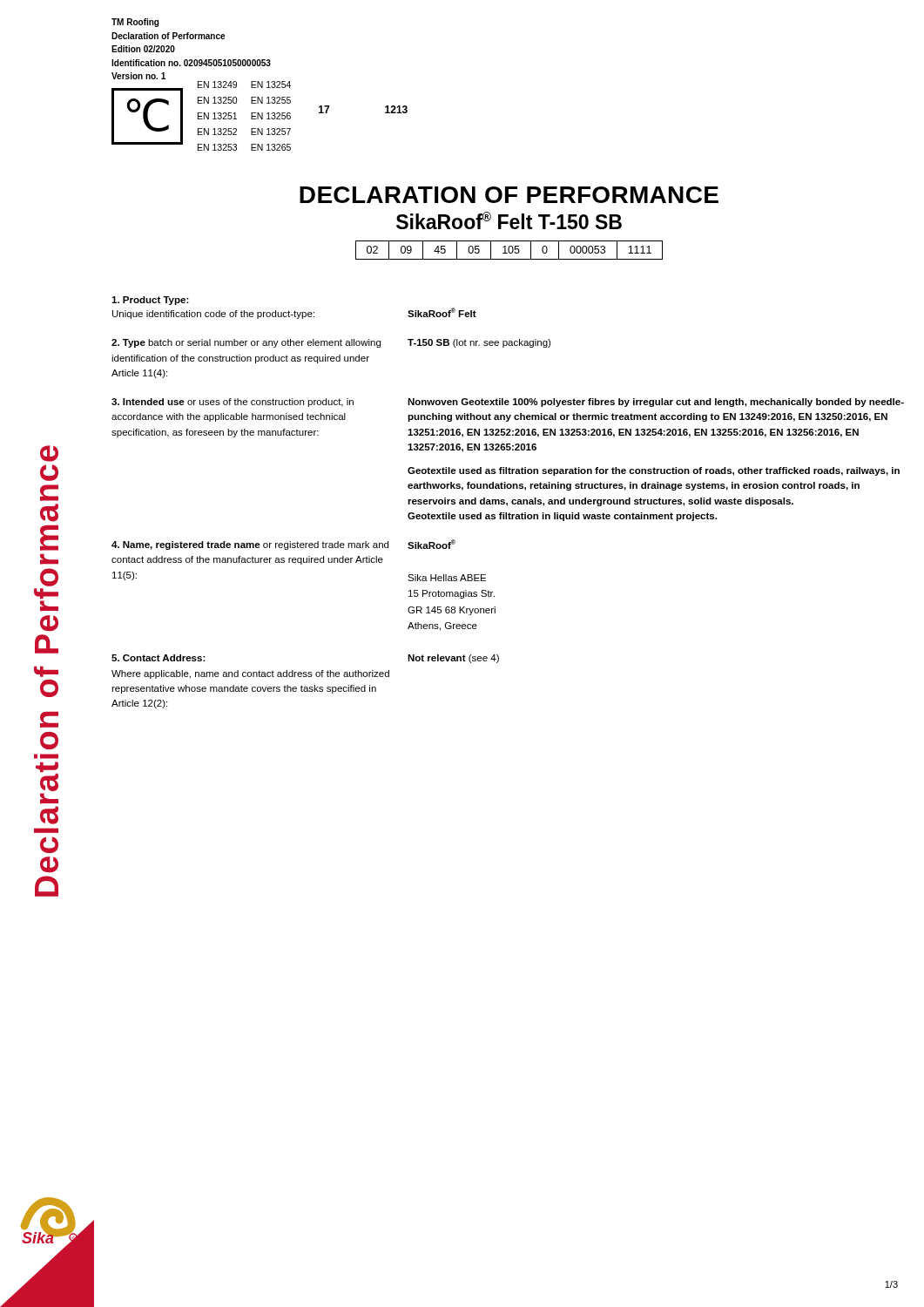Click on the block starting "5. Contact Address:"
Viewport: 924px width, 1307px height.
[x=159, y=658]
